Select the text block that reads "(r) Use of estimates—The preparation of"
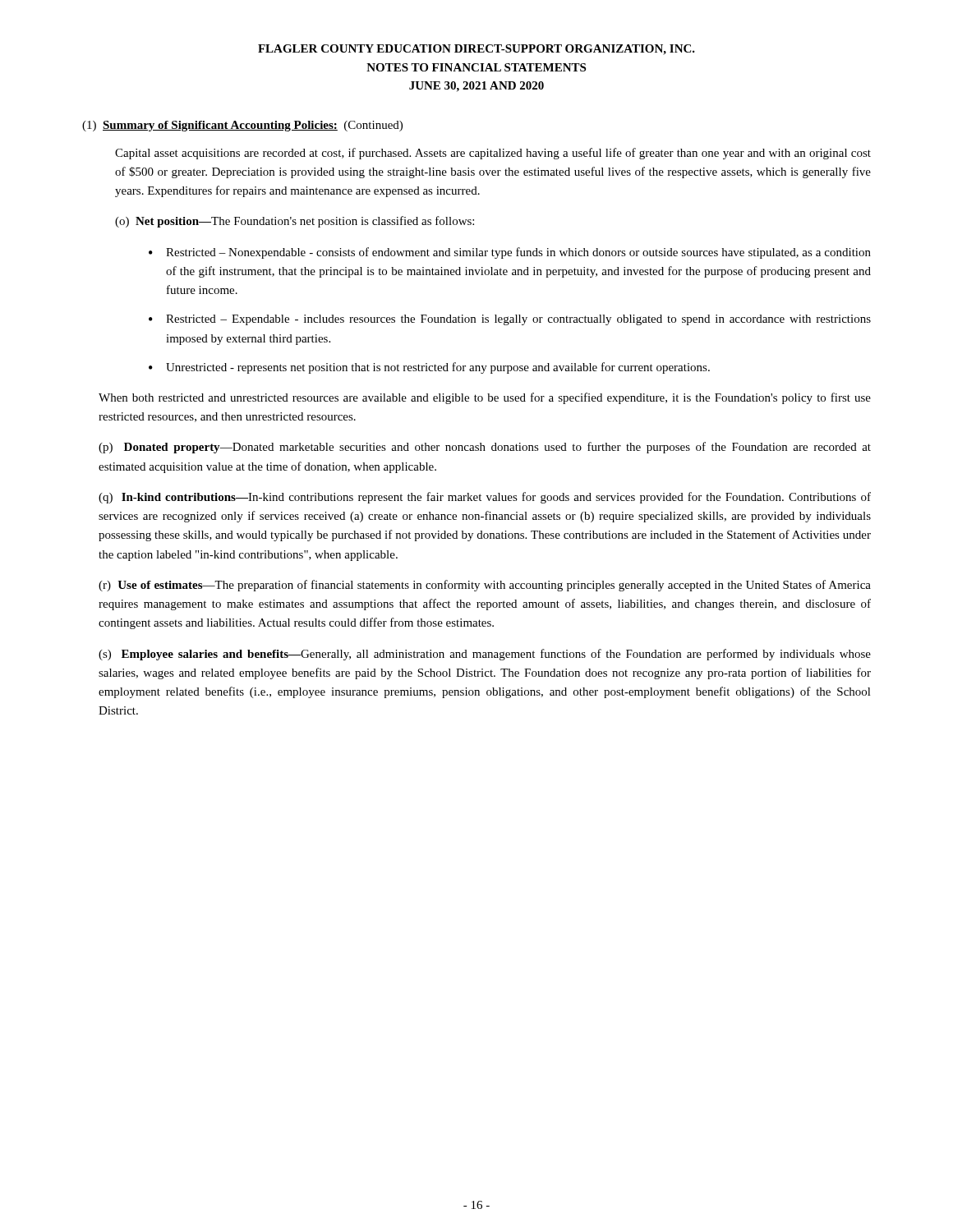953x1232 pixels. (x=485, y=604)
